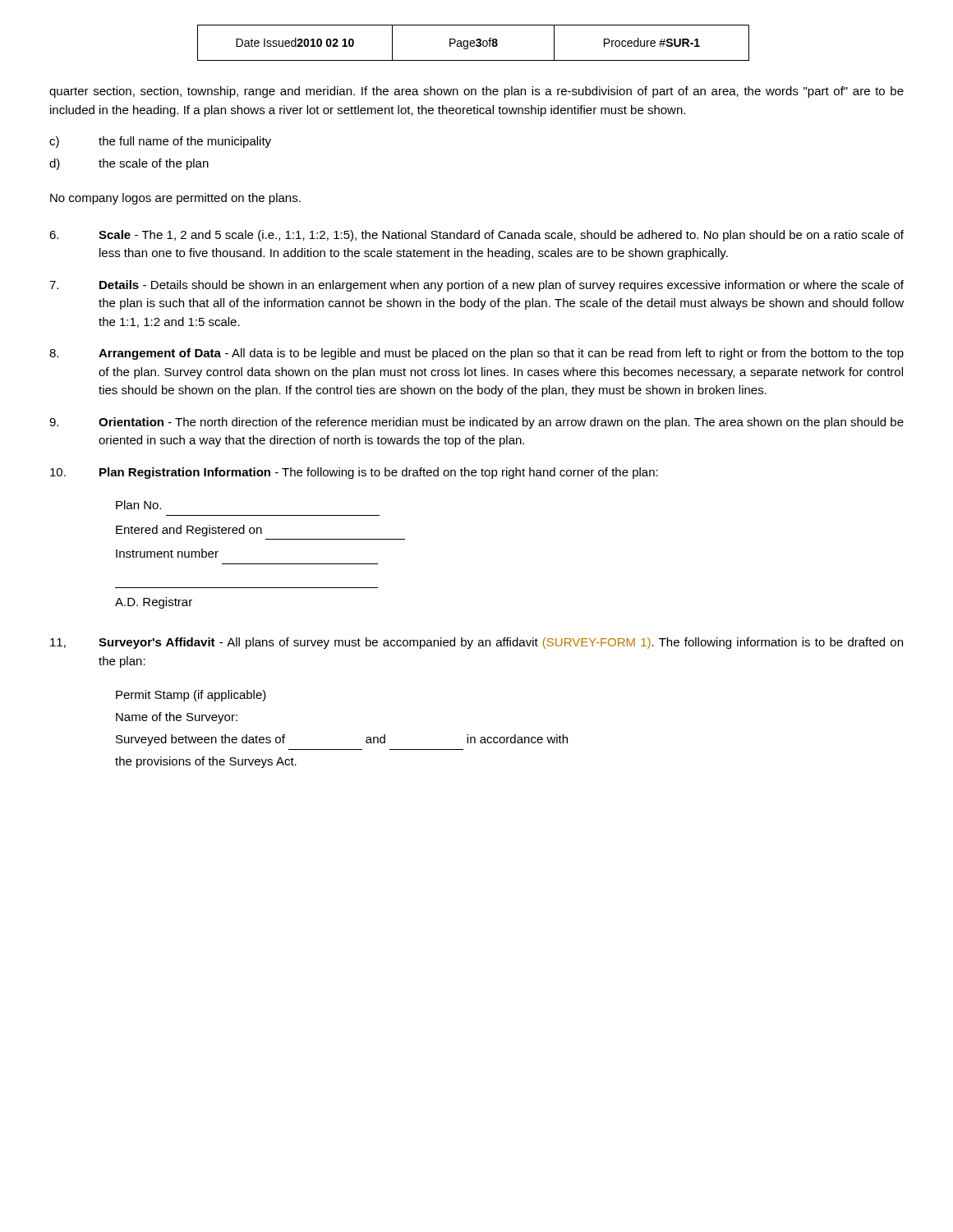Click where it says "No company logos are permitted on the plans."

(x=175, y=198)
